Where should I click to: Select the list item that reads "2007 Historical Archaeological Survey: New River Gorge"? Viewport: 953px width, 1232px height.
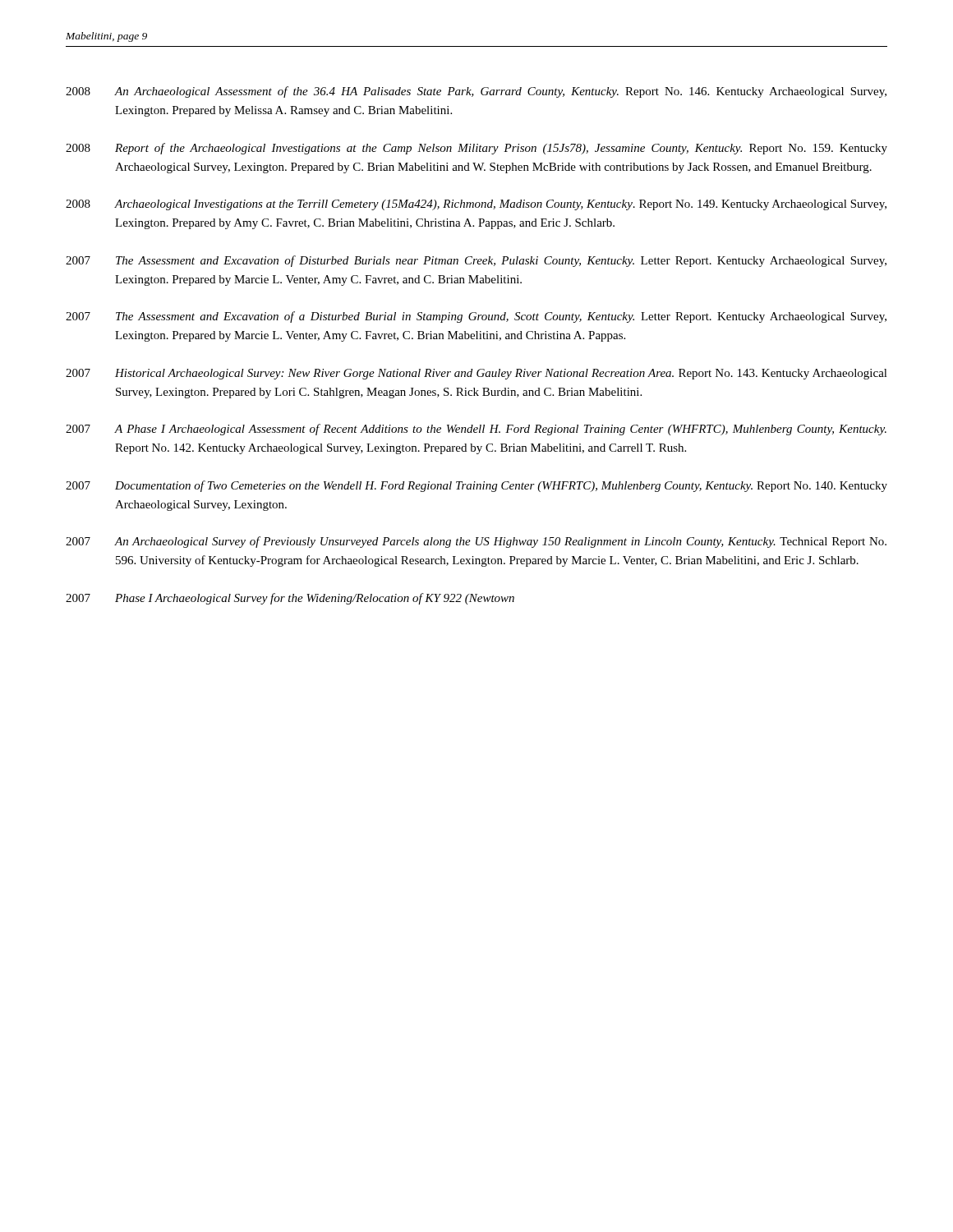pos(476,383)
